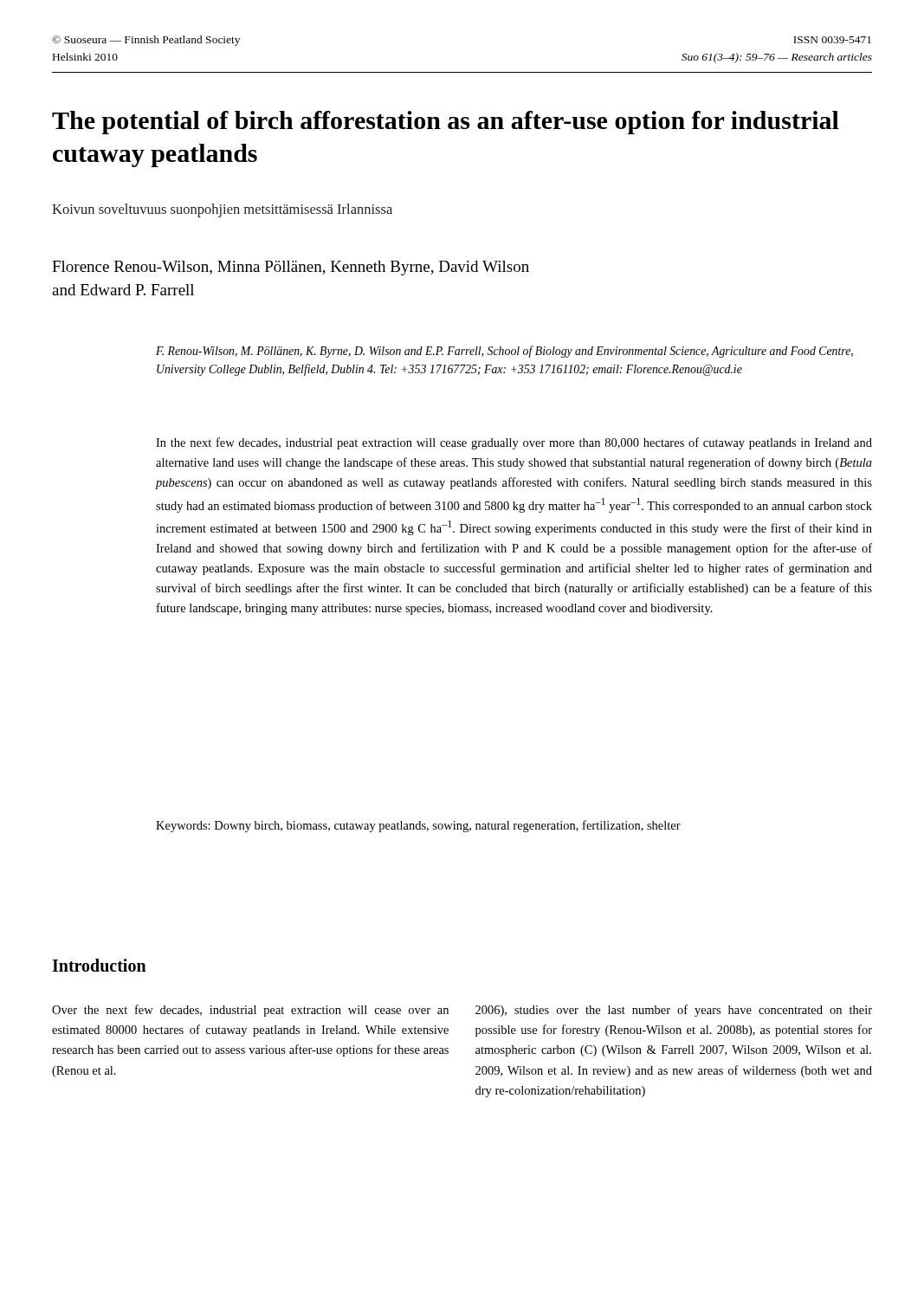Where does it say "Koivun soveltuvuus suonpohjien metsittämisessä Irlannissa"?

point(222,209)
